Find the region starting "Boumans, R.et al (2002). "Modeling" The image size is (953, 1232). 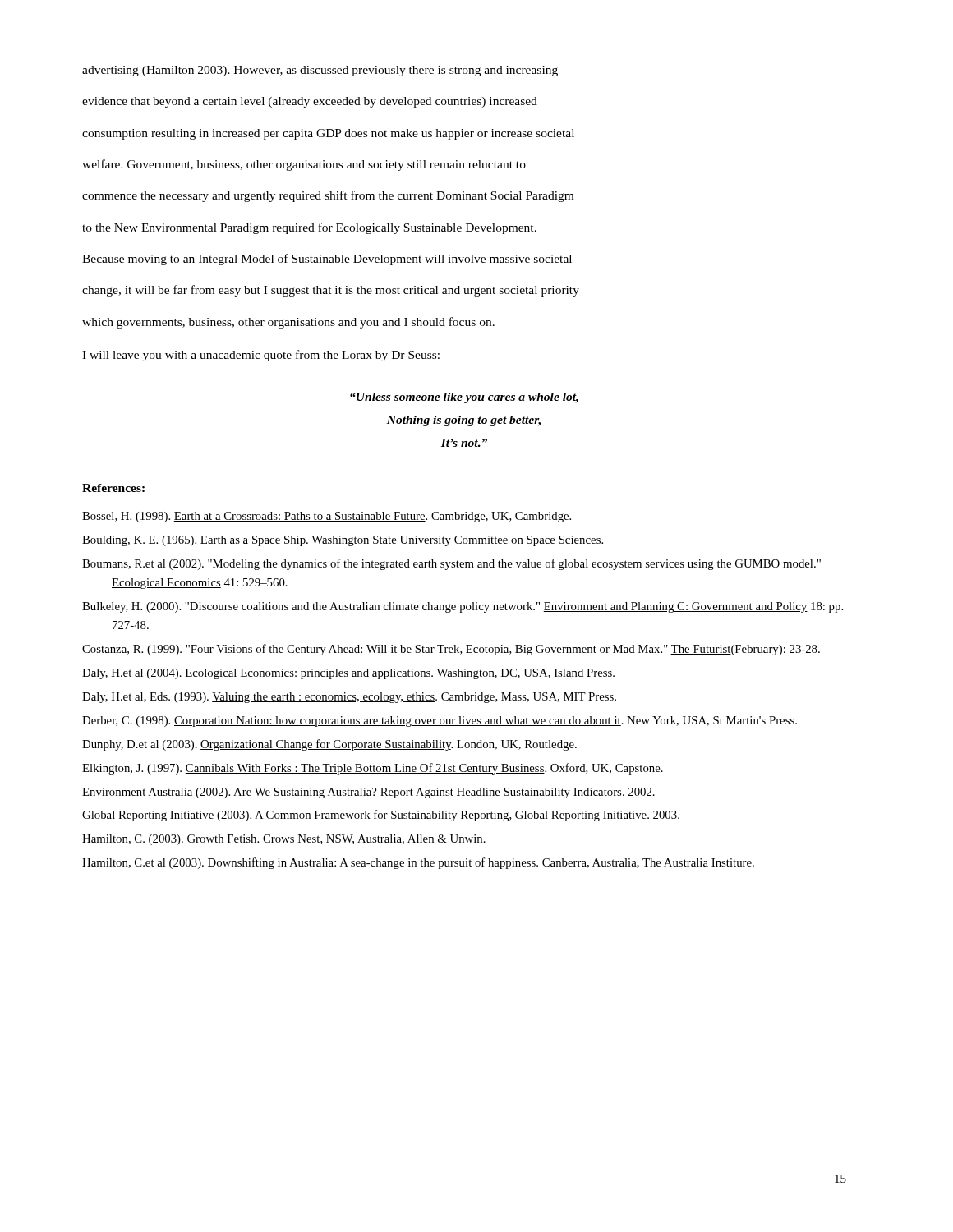[x=452, y=573]
